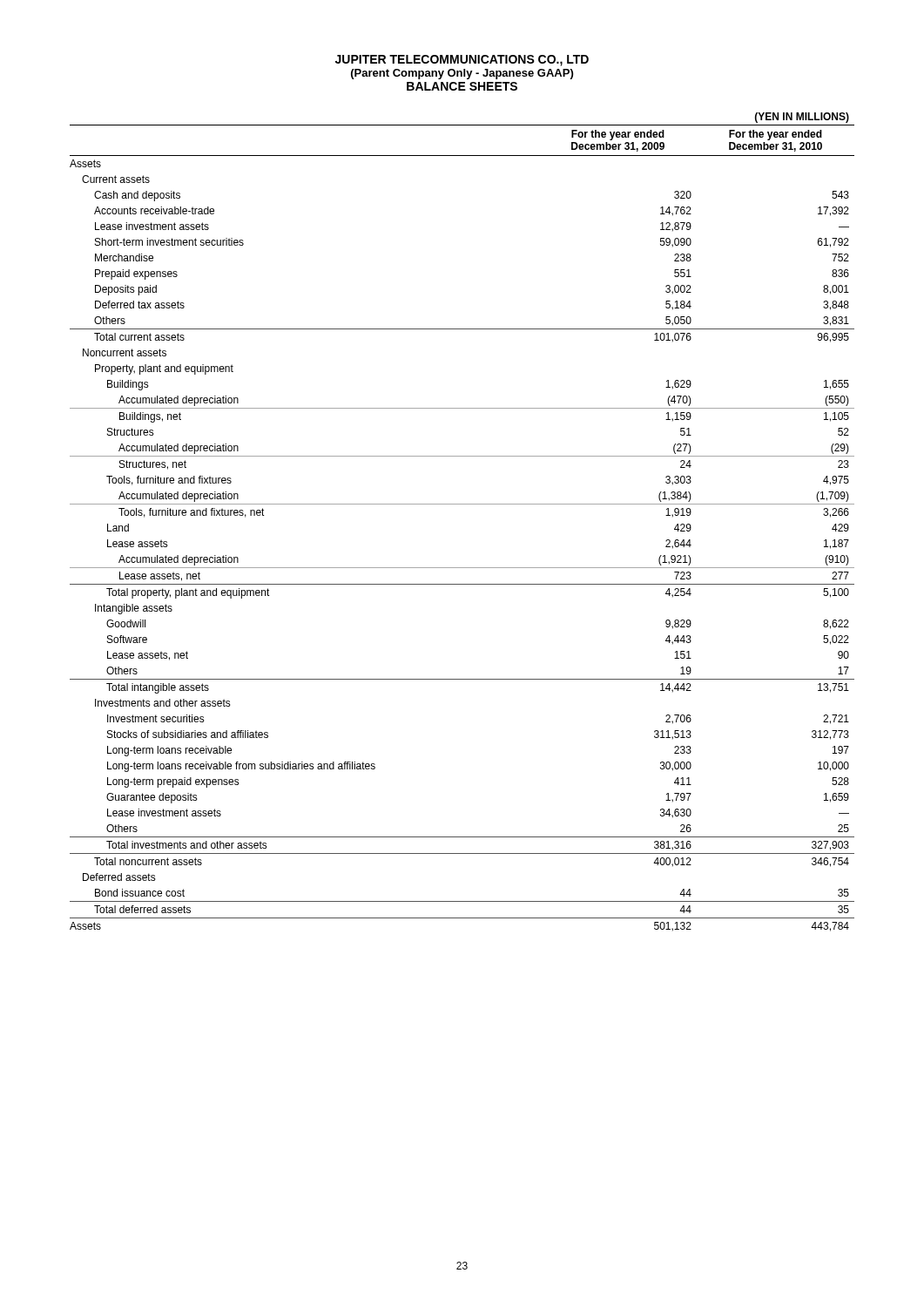Screen dimensions: 1307x924
Task: Find the passage starting "JUPITER TELECOMMUNICATIONS CO.,"
Action: pos(462,73)
